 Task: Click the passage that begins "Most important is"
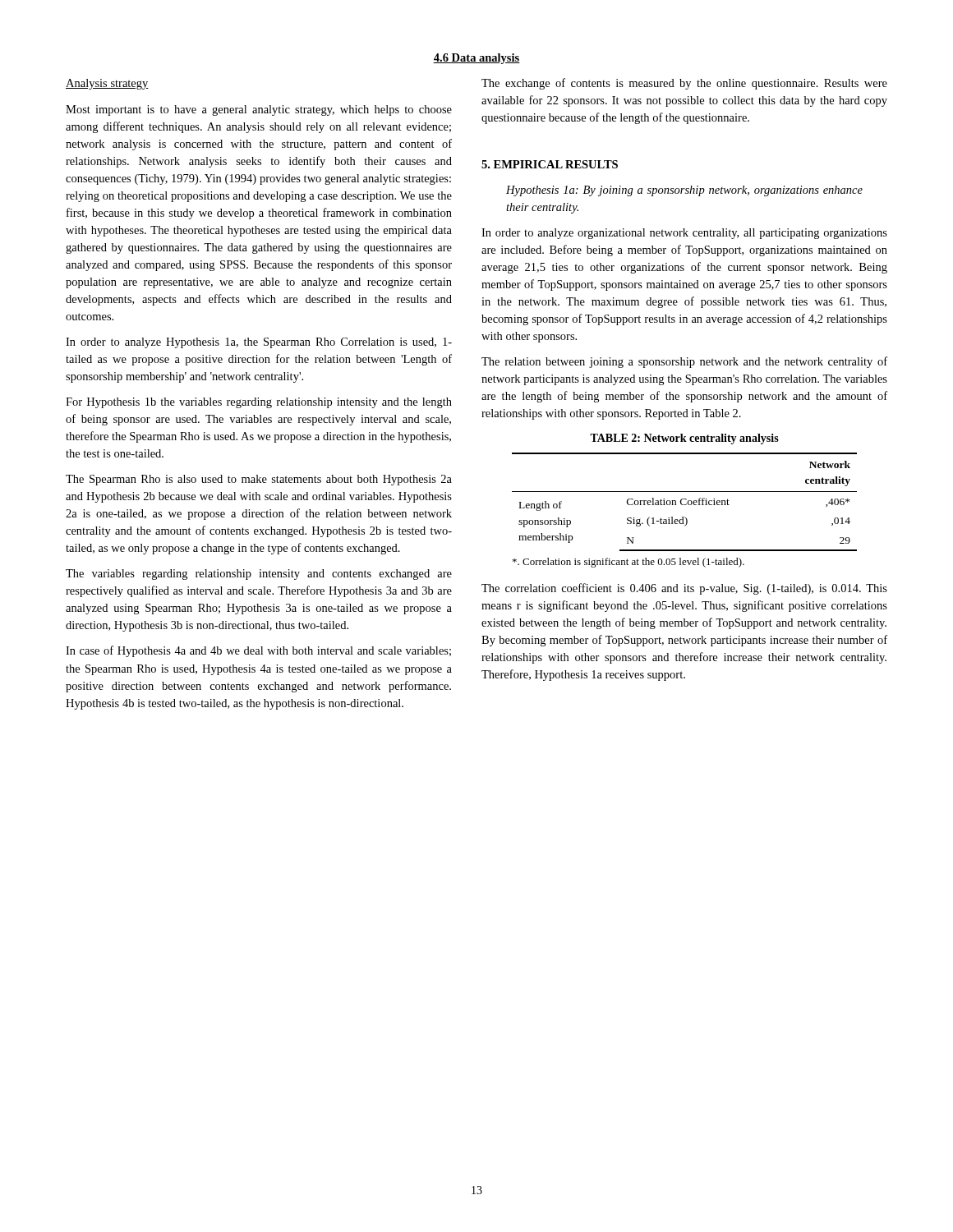click(259, 213)
